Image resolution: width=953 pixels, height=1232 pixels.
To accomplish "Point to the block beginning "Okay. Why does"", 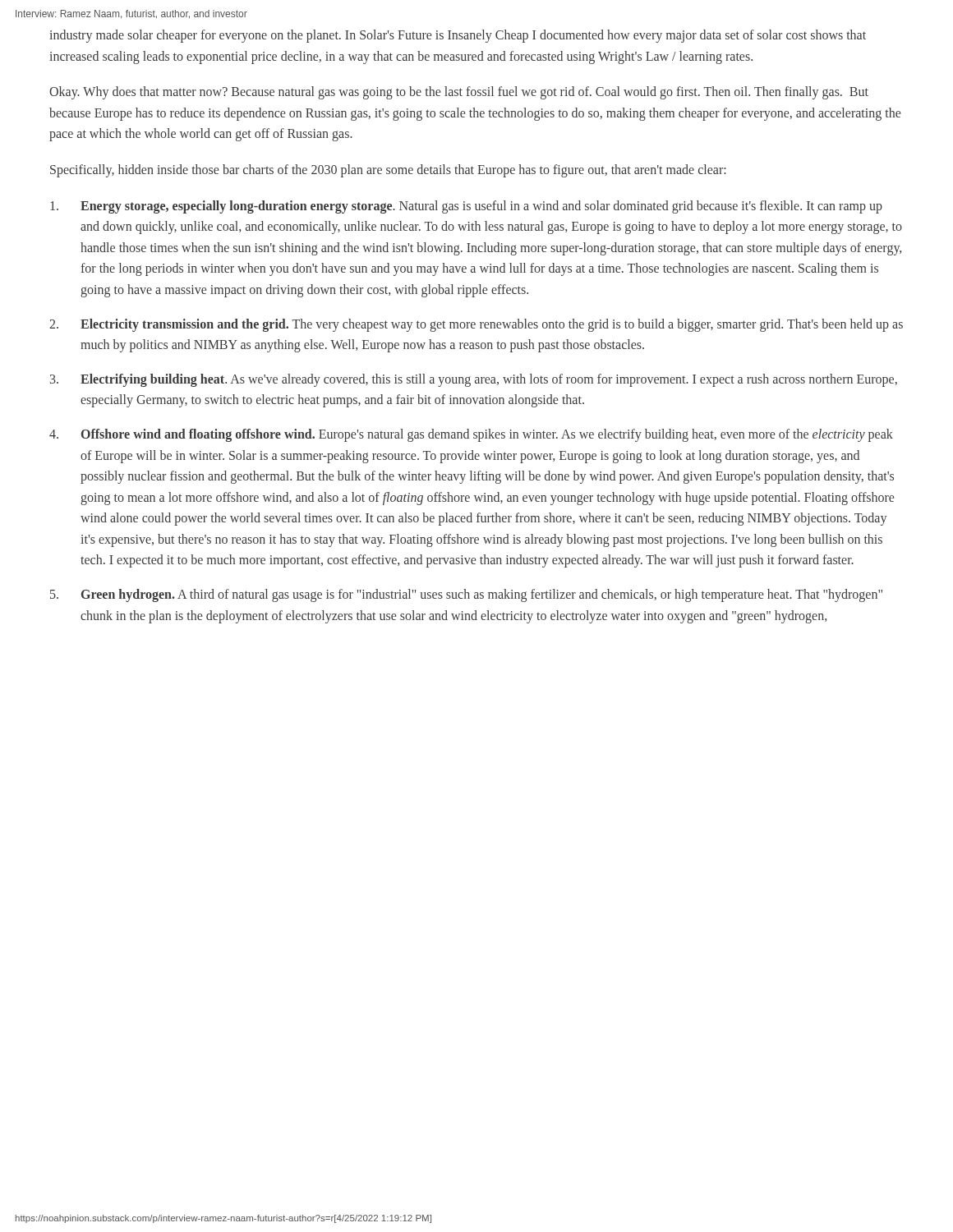I will coord(475,113).
